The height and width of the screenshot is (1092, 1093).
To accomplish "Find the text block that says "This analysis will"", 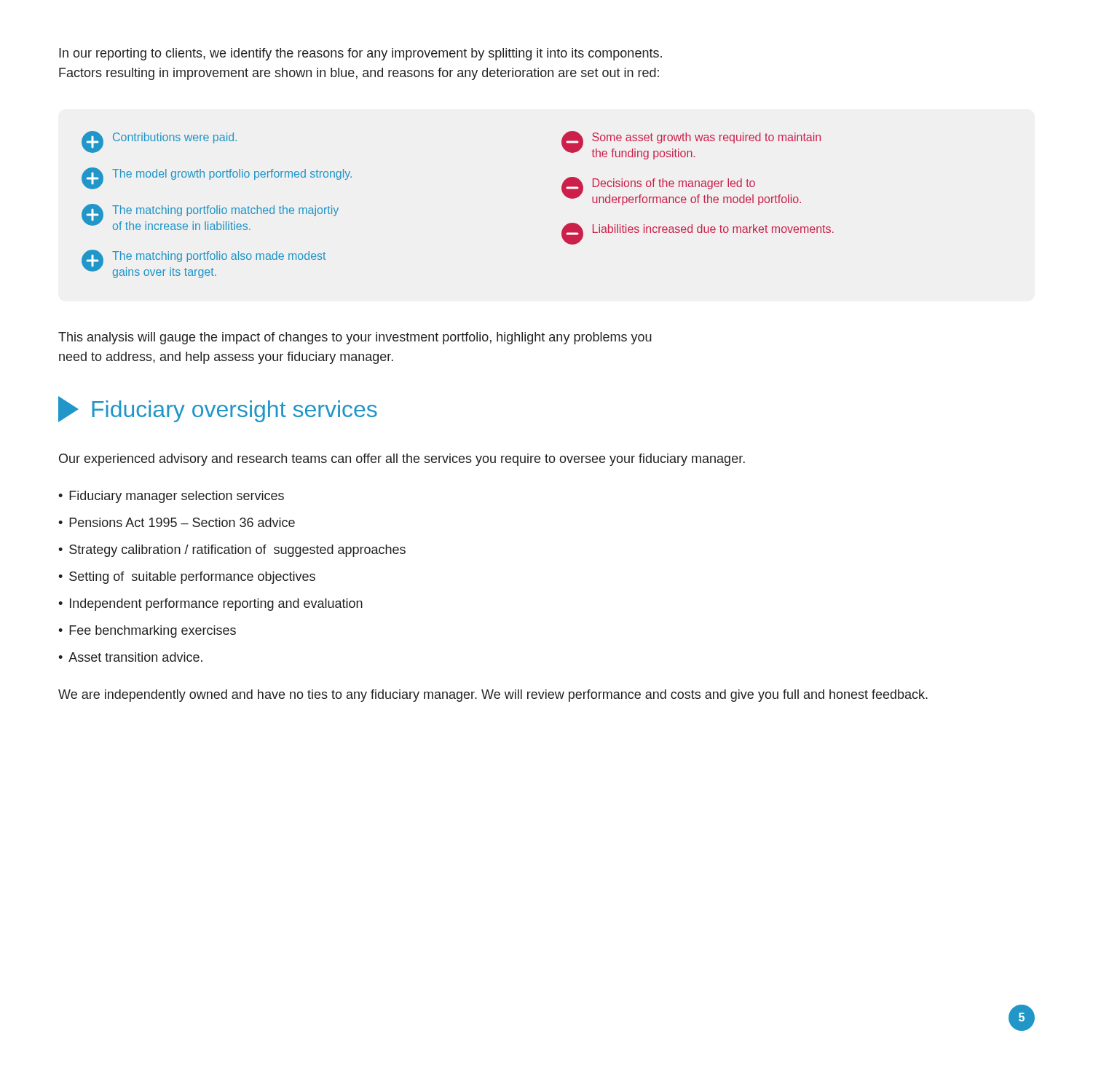I will click(355, 347).
